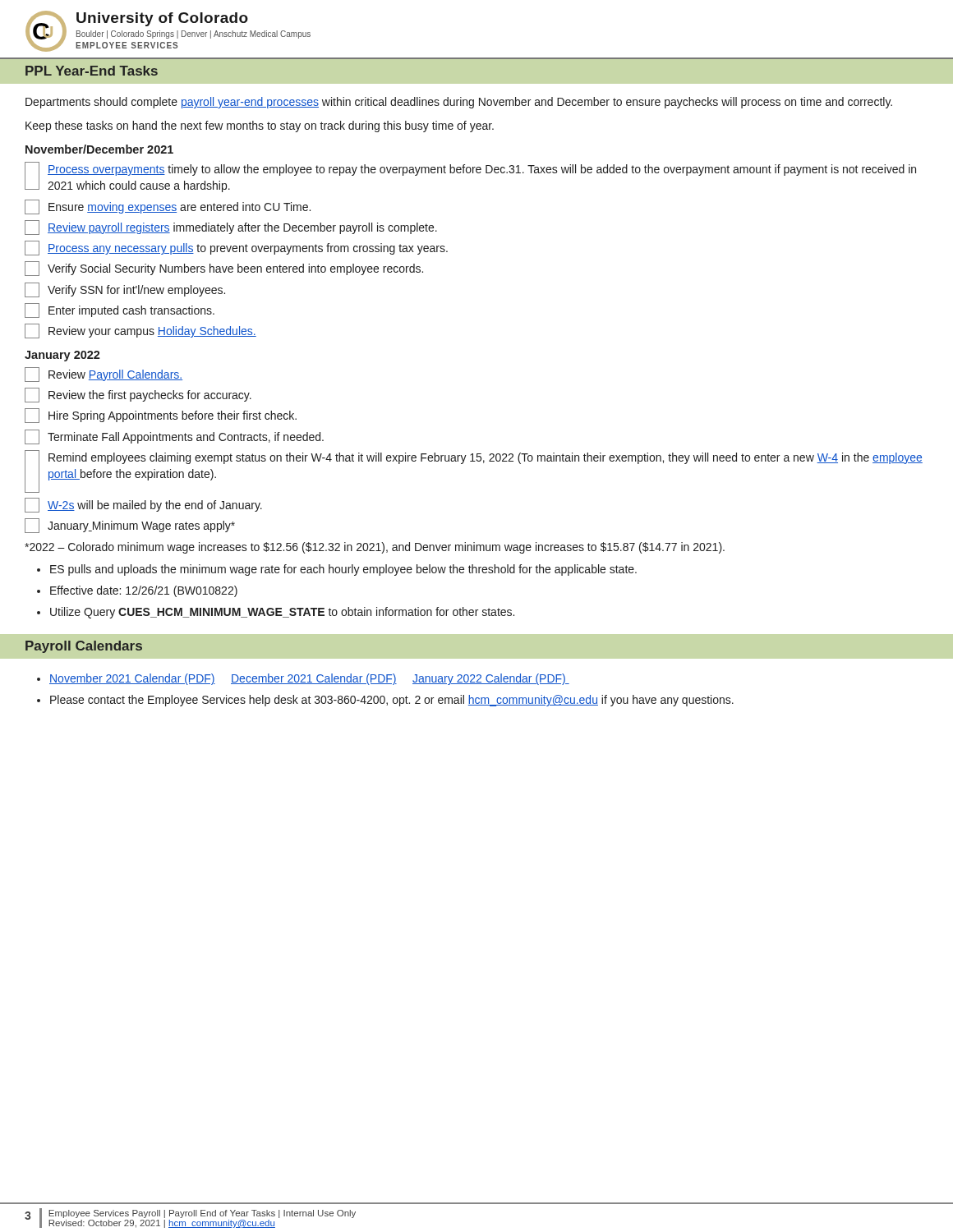Image resolution: width=953 pixels, height=1232 pixels.
Task: Click on the element starting "W-2s will be mailed"
Action: pos(144,505)
